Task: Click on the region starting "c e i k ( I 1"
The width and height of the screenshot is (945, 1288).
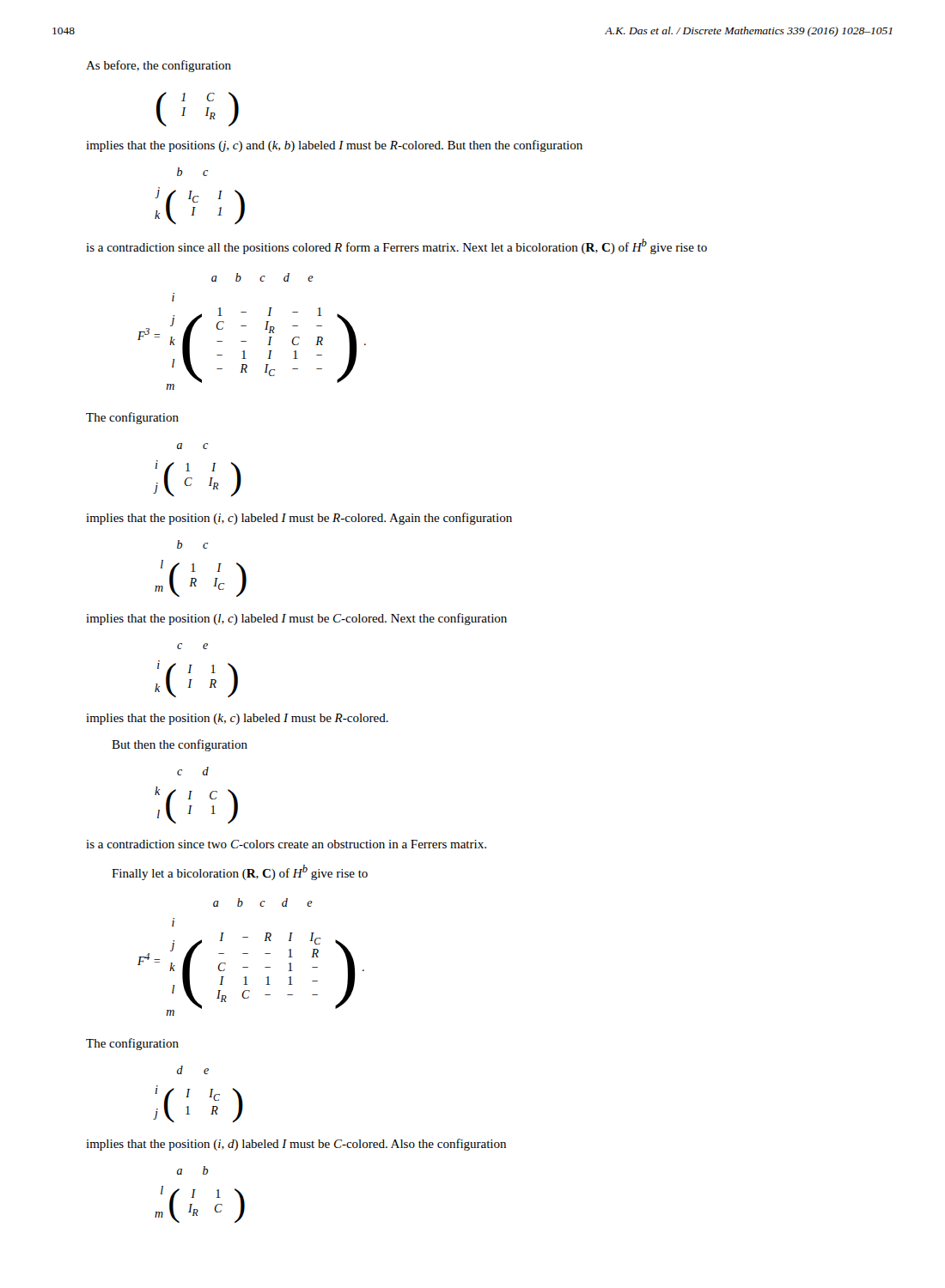Action: (197, 669)
